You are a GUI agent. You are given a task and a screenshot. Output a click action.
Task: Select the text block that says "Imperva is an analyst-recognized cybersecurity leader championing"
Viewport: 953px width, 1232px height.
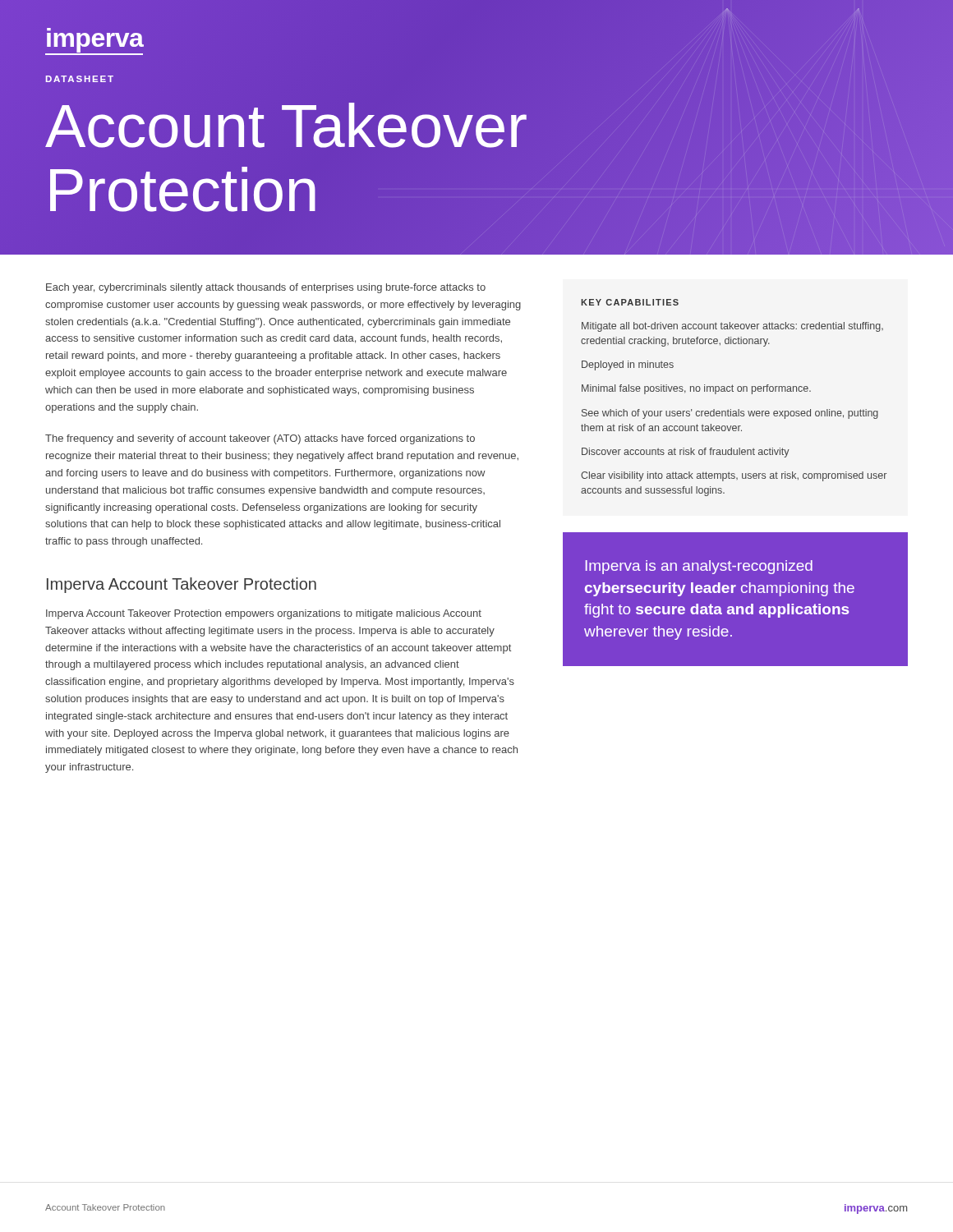tap(719, 598)
